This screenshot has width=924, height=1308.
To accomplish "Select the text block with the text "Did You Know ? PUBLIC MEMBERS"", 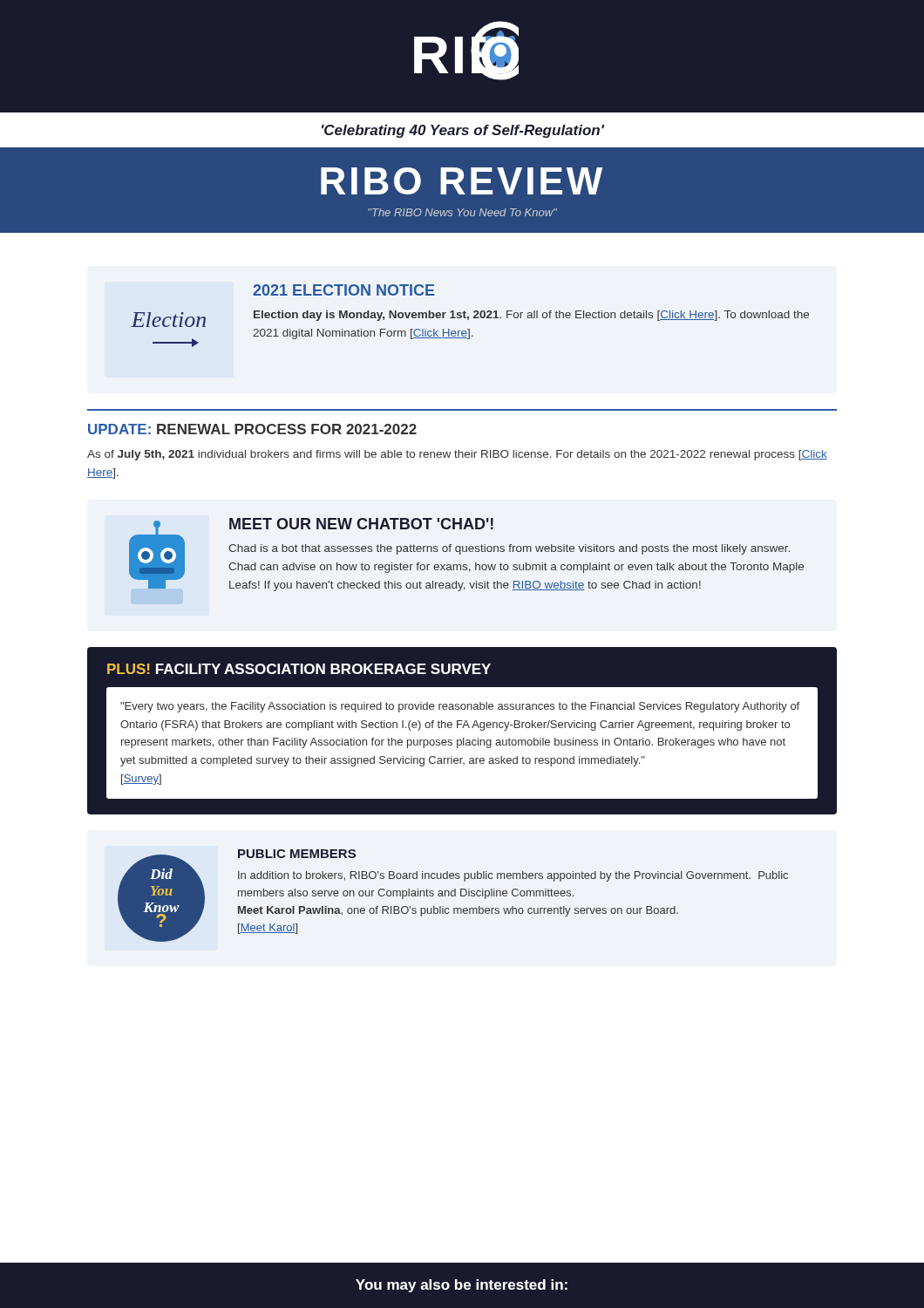I will [x=462, y=898].
